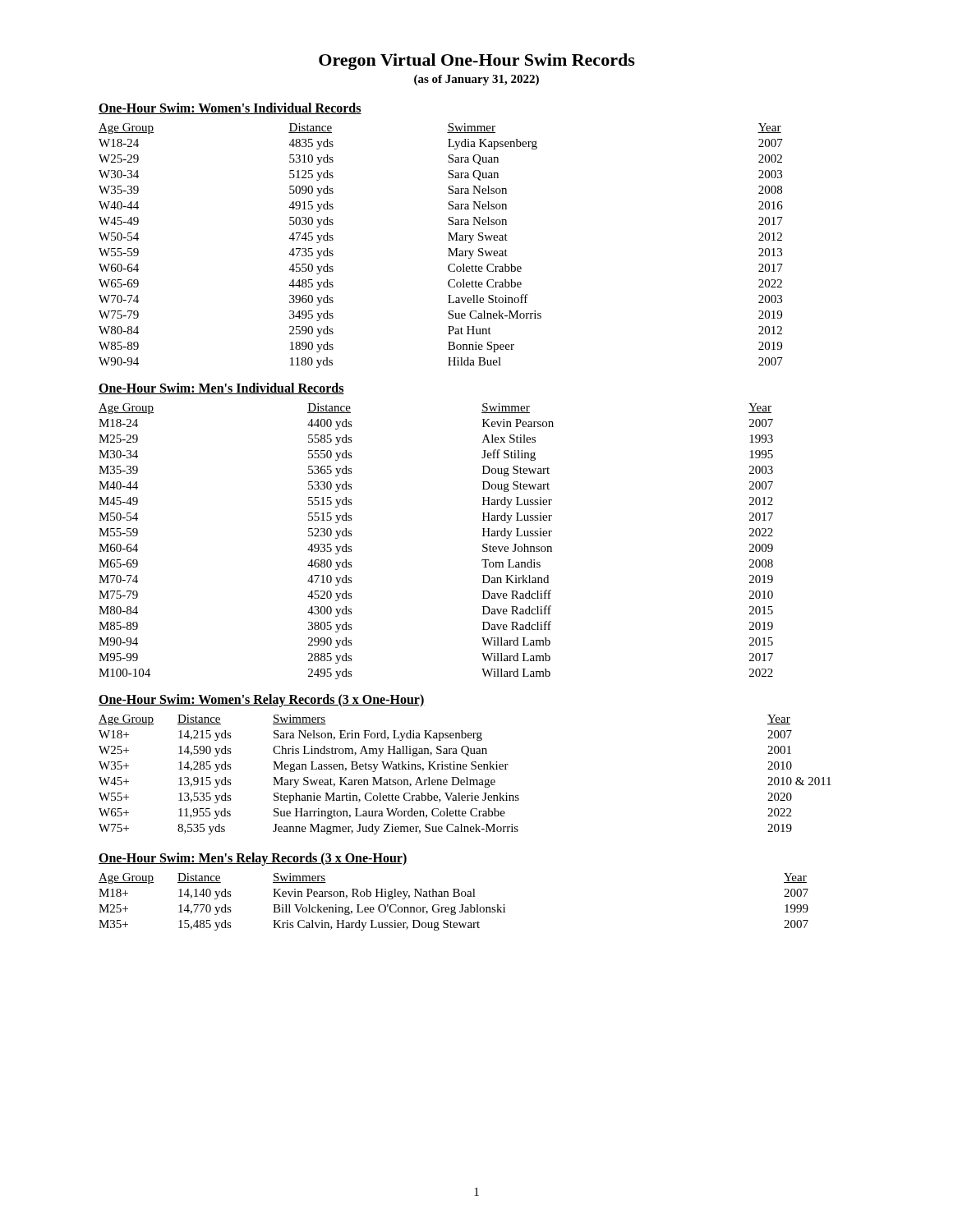Select the table that reads "15,485 yds"
Screen dimensions: 1232x953
476,901
